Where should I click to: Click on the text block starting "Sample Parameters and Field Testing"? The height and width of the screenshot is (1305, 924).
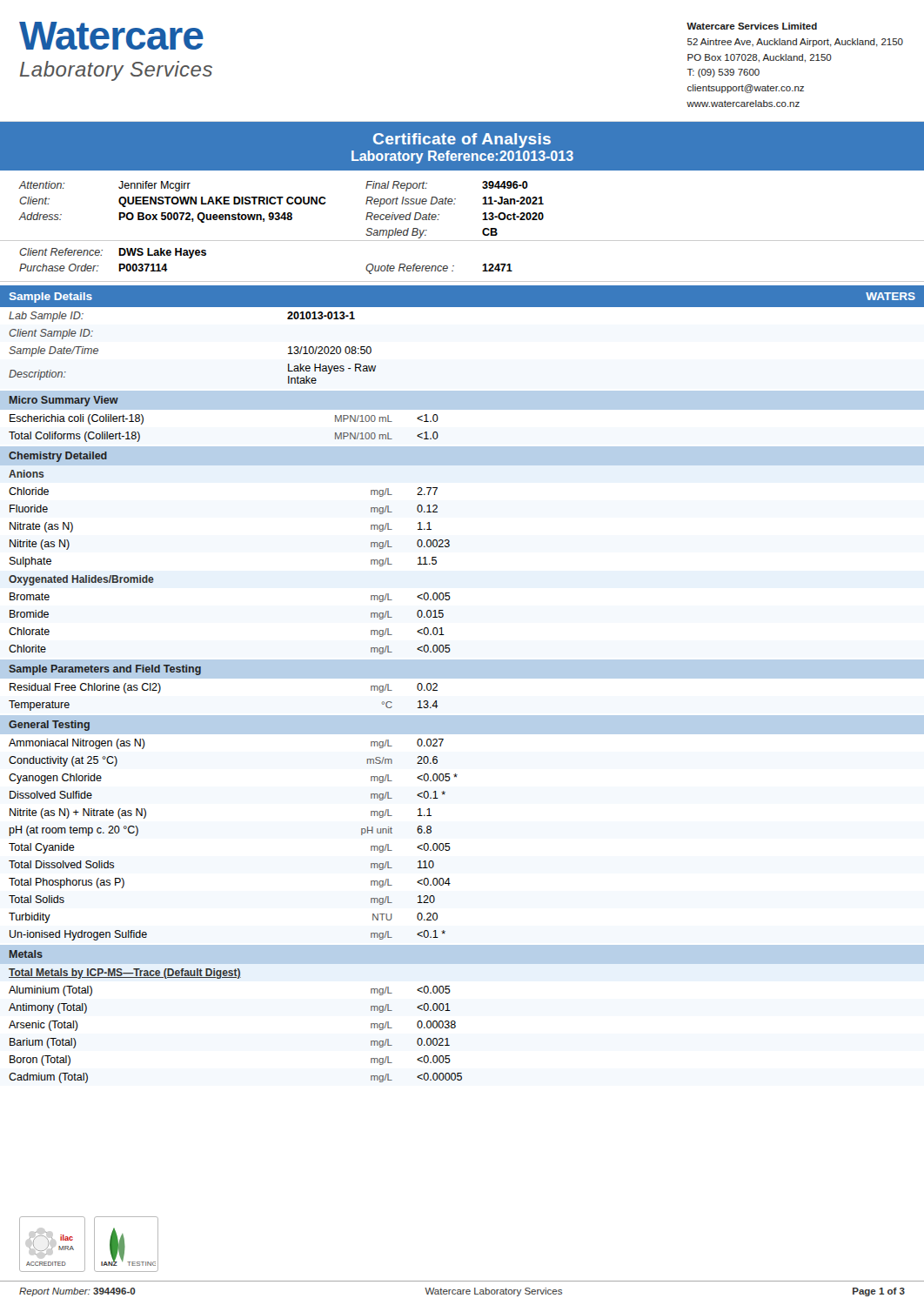tap(105, 669)
